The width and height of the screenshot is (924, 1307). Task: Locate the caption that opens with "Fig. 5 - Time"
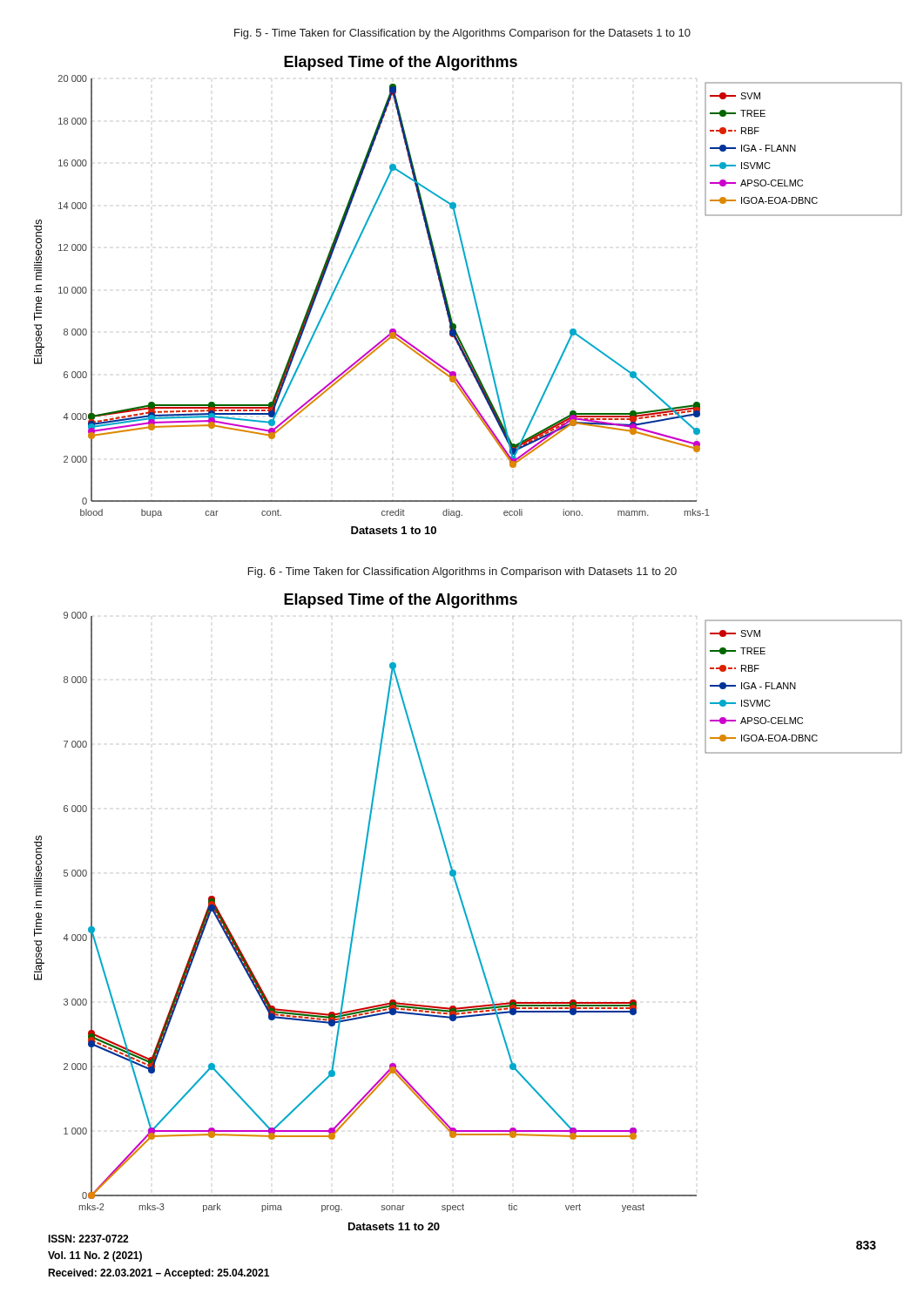[x=462, y=33]
